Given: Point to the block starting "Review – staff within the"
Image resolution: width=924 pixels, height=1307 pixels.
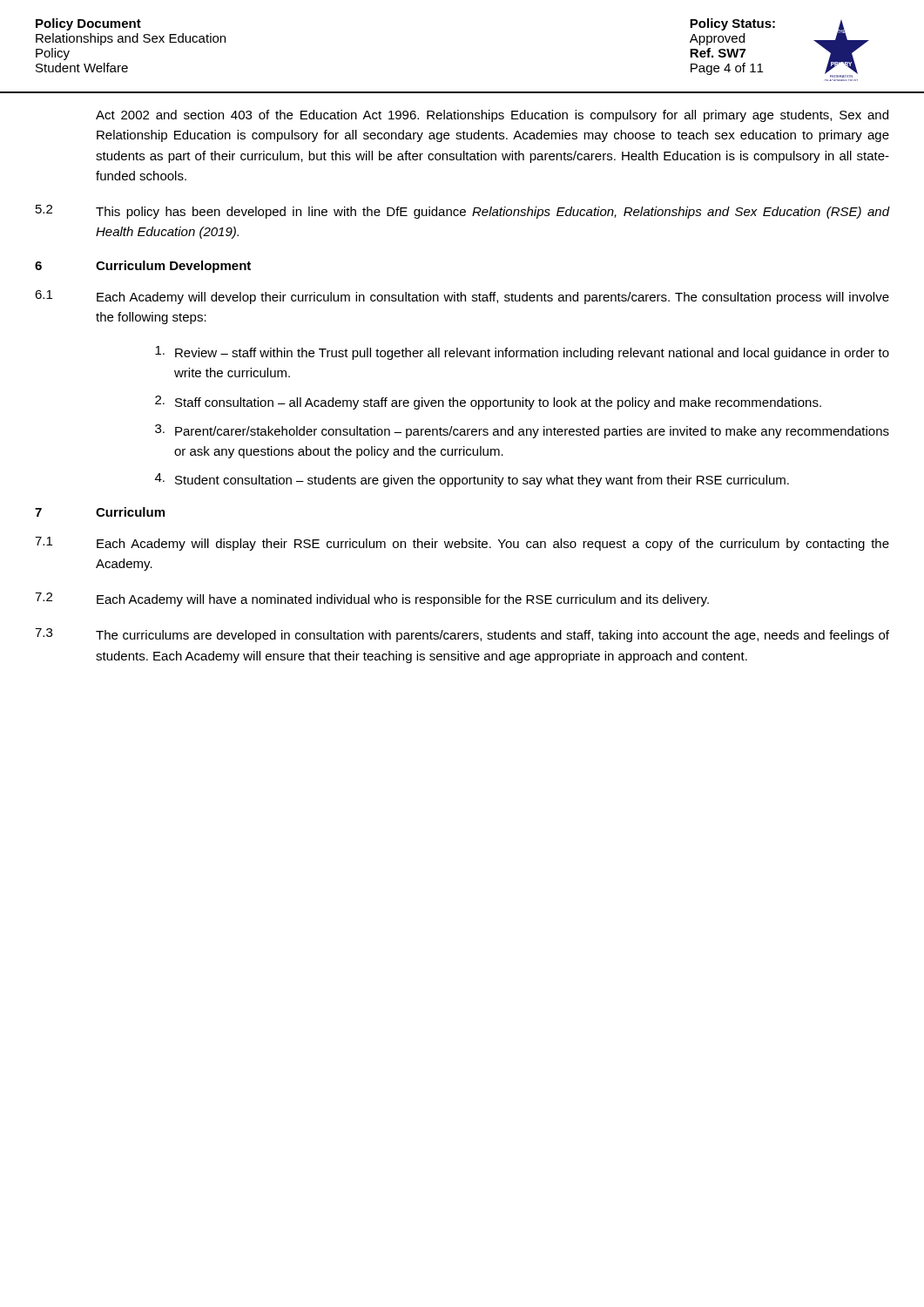Looking at the screenshot, I should pyautogui.click(x=510, y=363).
